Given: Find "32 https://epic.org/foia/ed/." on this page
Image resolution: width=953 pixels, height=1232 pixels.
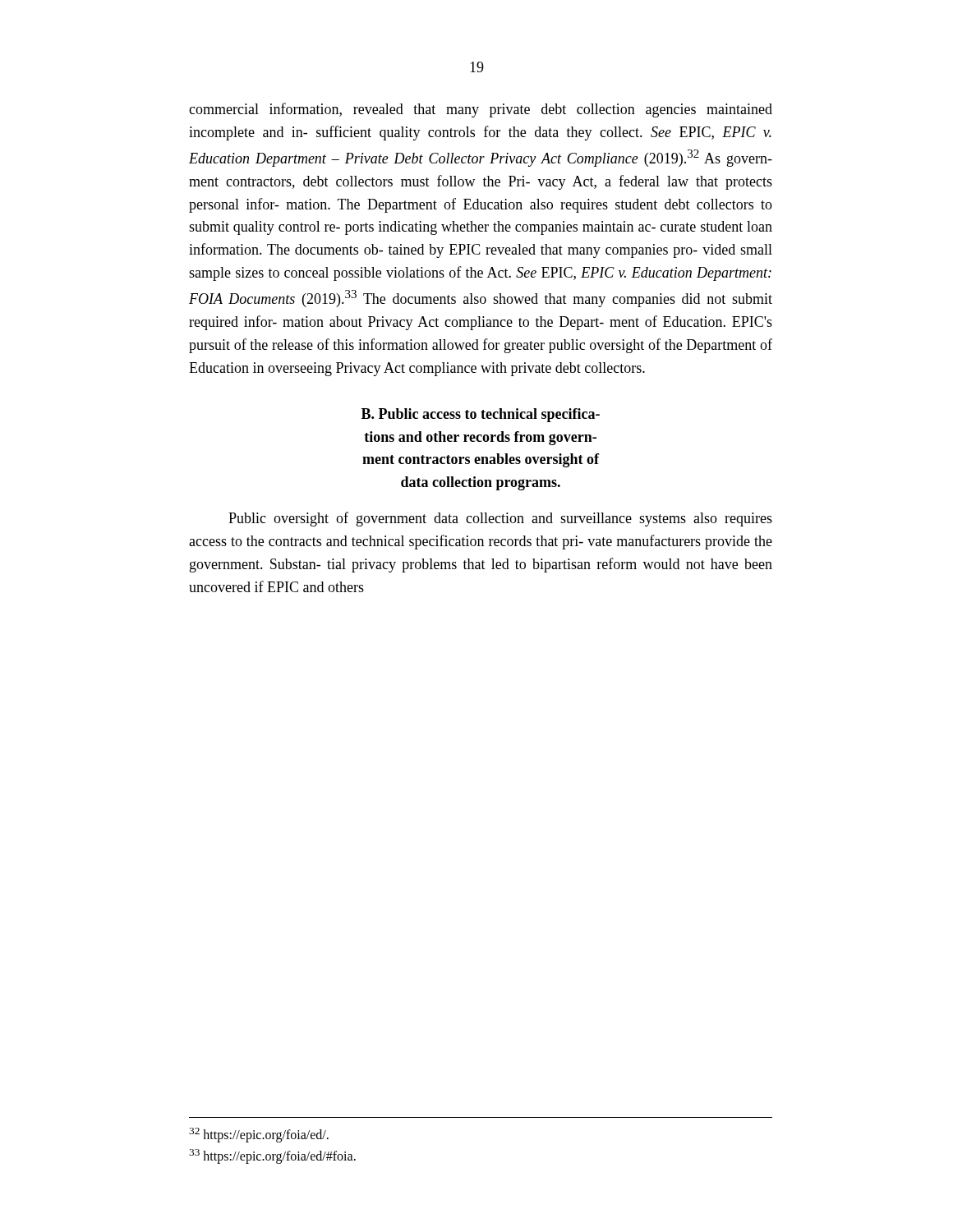Looking at the screenshot, I should [259, 1133].
